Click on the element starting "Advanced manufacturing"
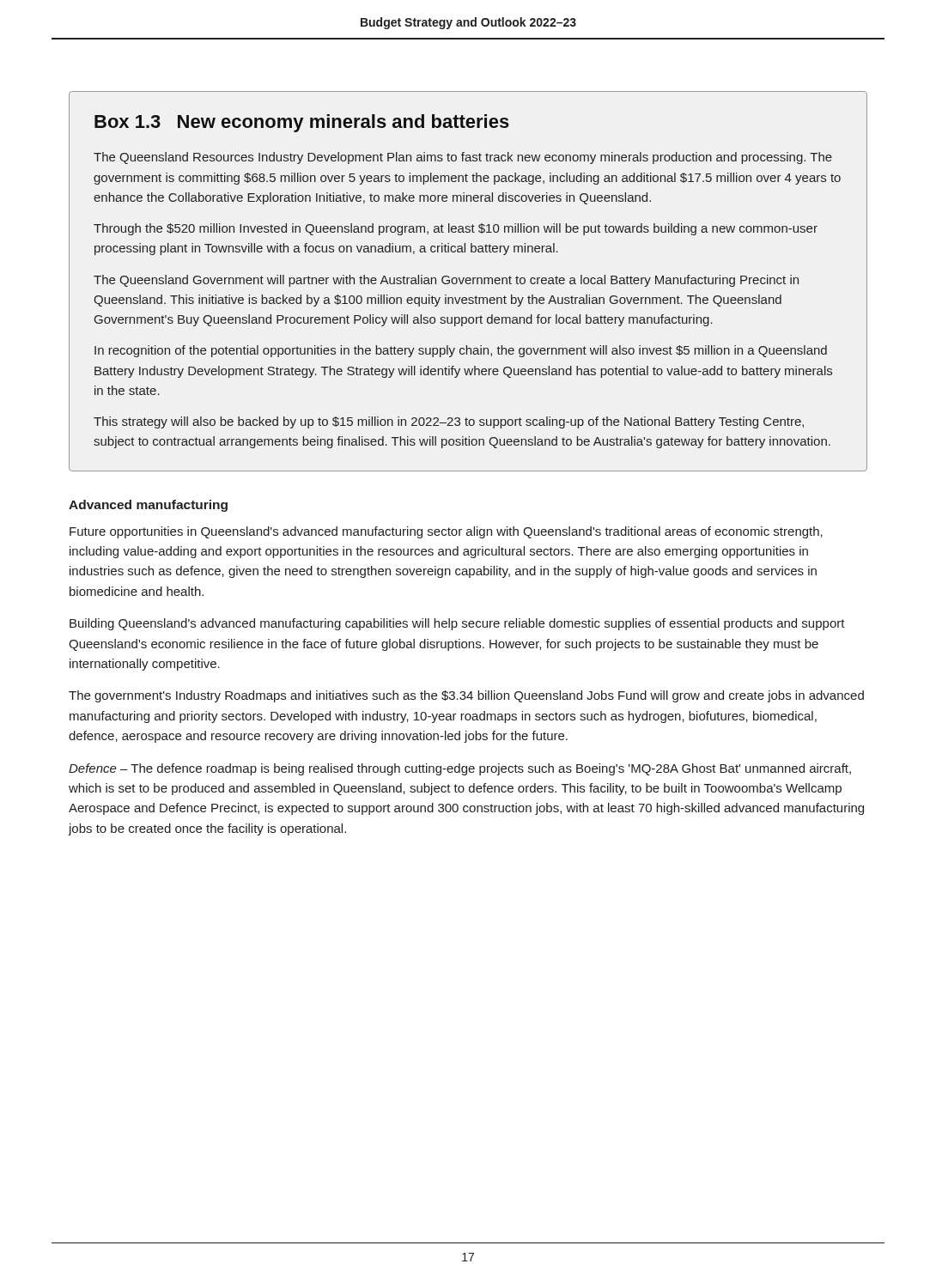Image resolution: width=936 pixels, height=1288 pixels. coord(149,504)
